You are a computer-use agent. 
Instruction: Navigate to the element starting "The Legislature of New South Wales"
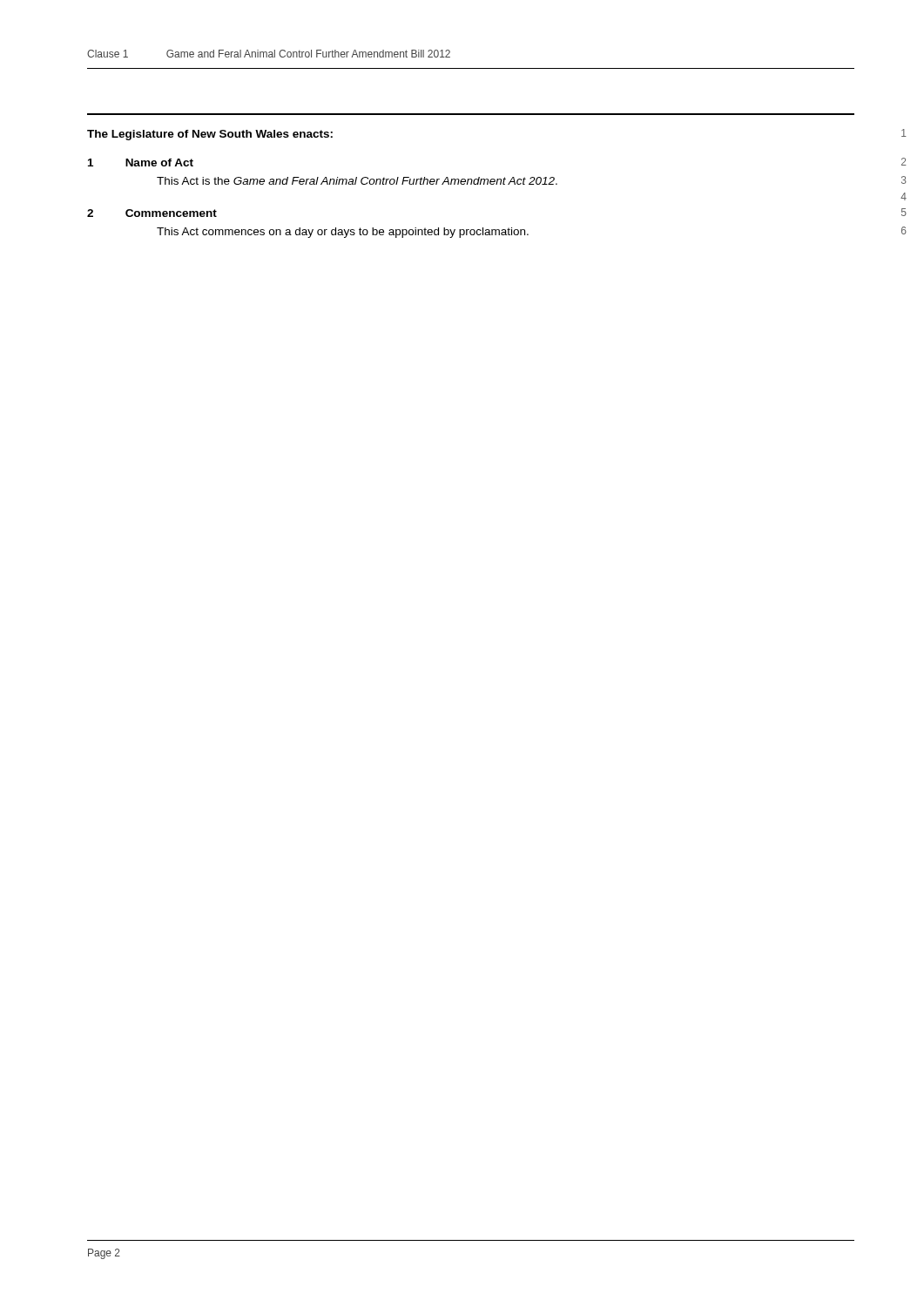(210, 135)
